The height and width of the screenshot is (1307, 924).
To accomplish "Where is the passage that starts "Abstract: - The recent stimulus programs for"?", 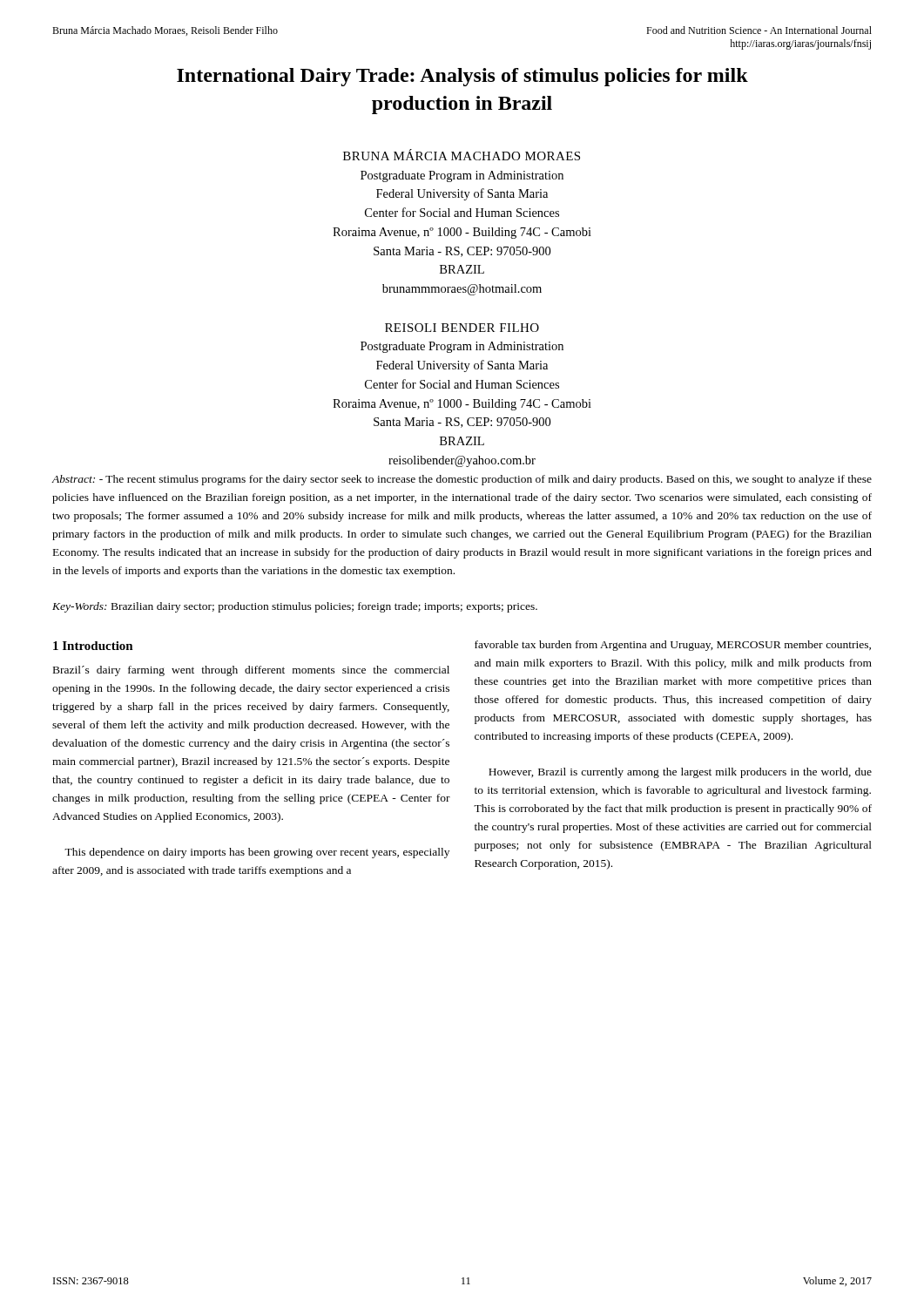I will click(462, 524).
